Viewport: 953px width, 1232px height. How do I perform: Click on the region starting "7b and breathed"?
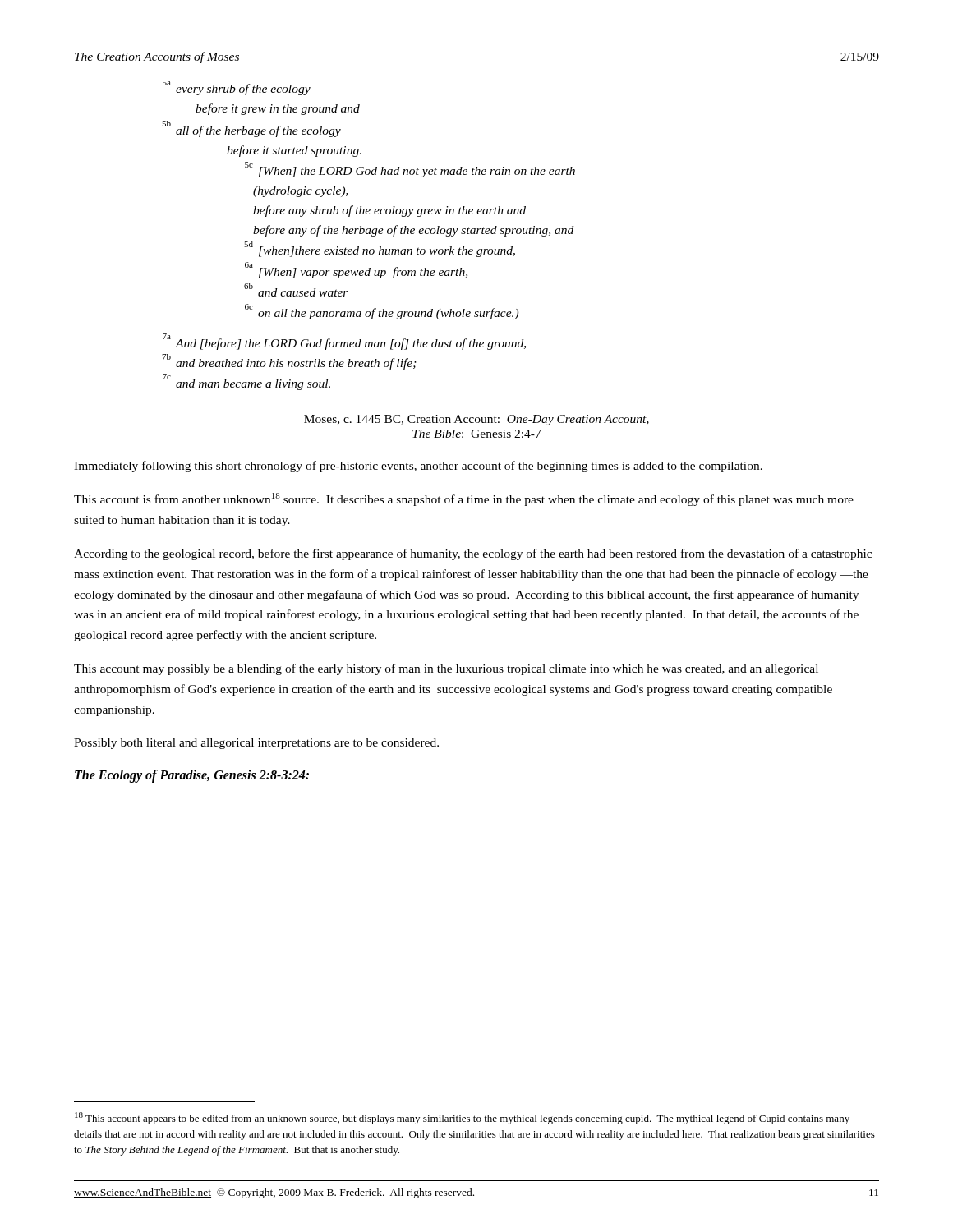pyautogui.click(x=289, y=362)
